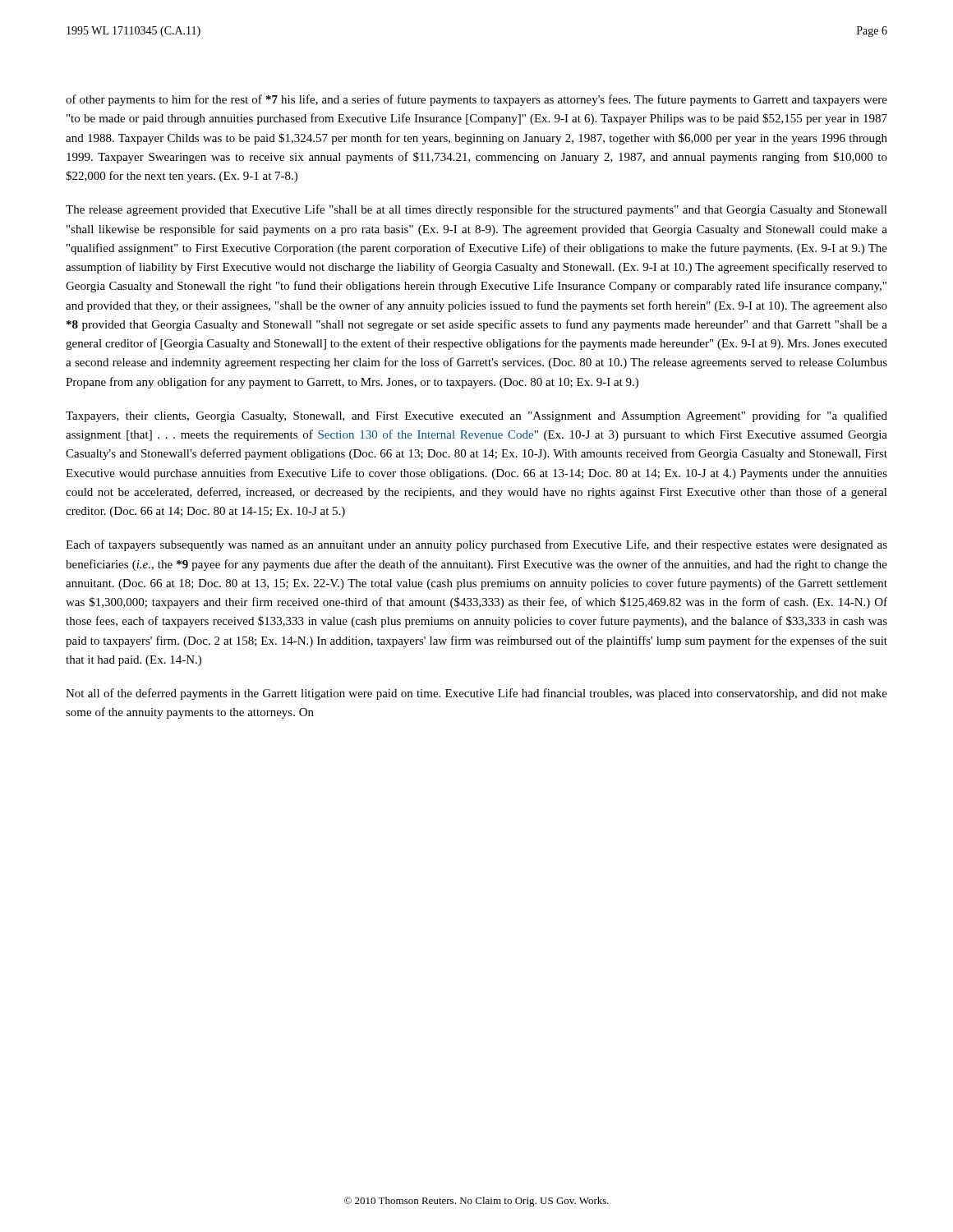The width and height of the screenshot is (953, 1232).
Task: Point to the block beginning "The release agreement provided that Executive Life "shall"
Action: point(476,296)
